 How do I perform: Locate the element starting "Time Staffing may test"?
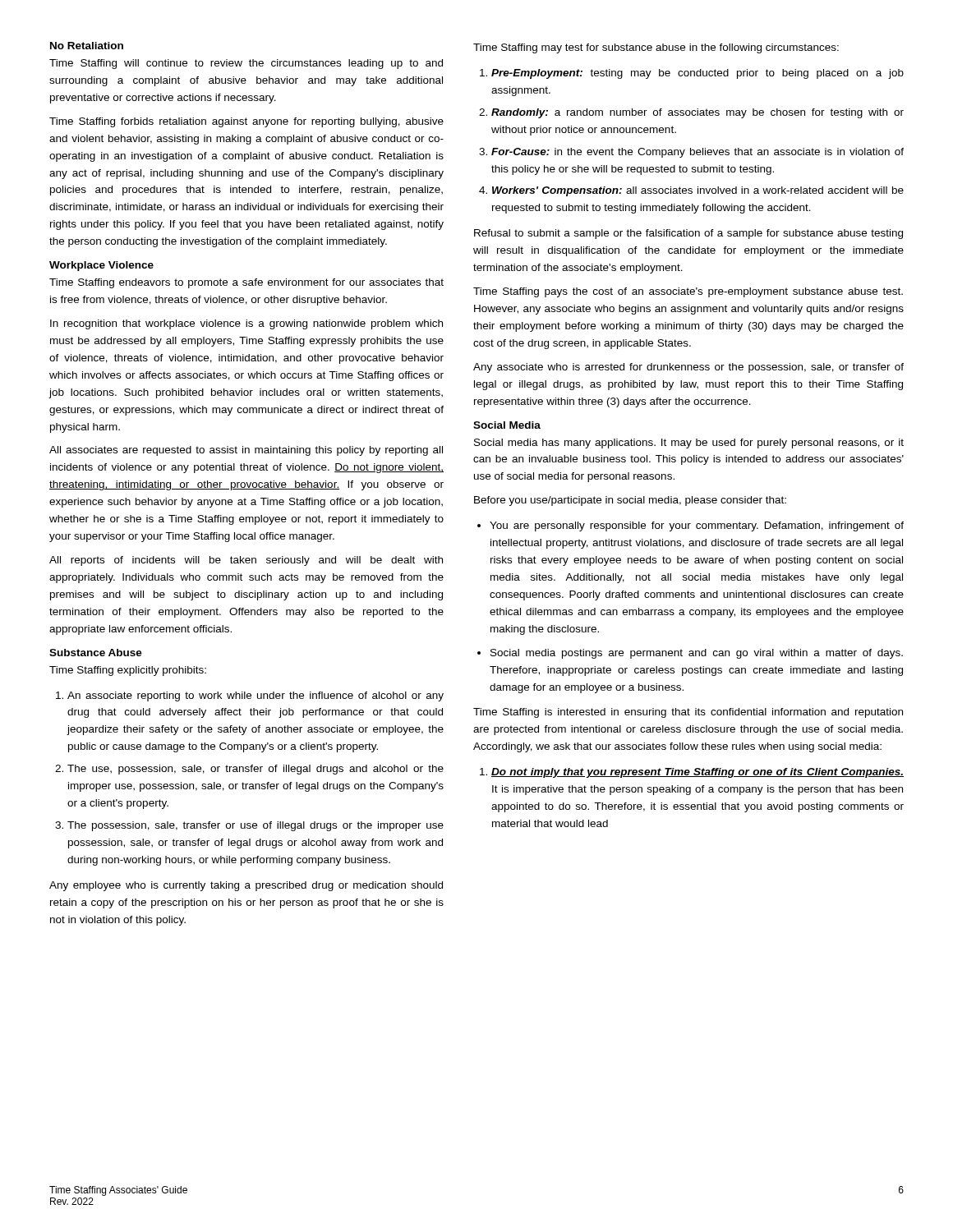coord(688,48)
